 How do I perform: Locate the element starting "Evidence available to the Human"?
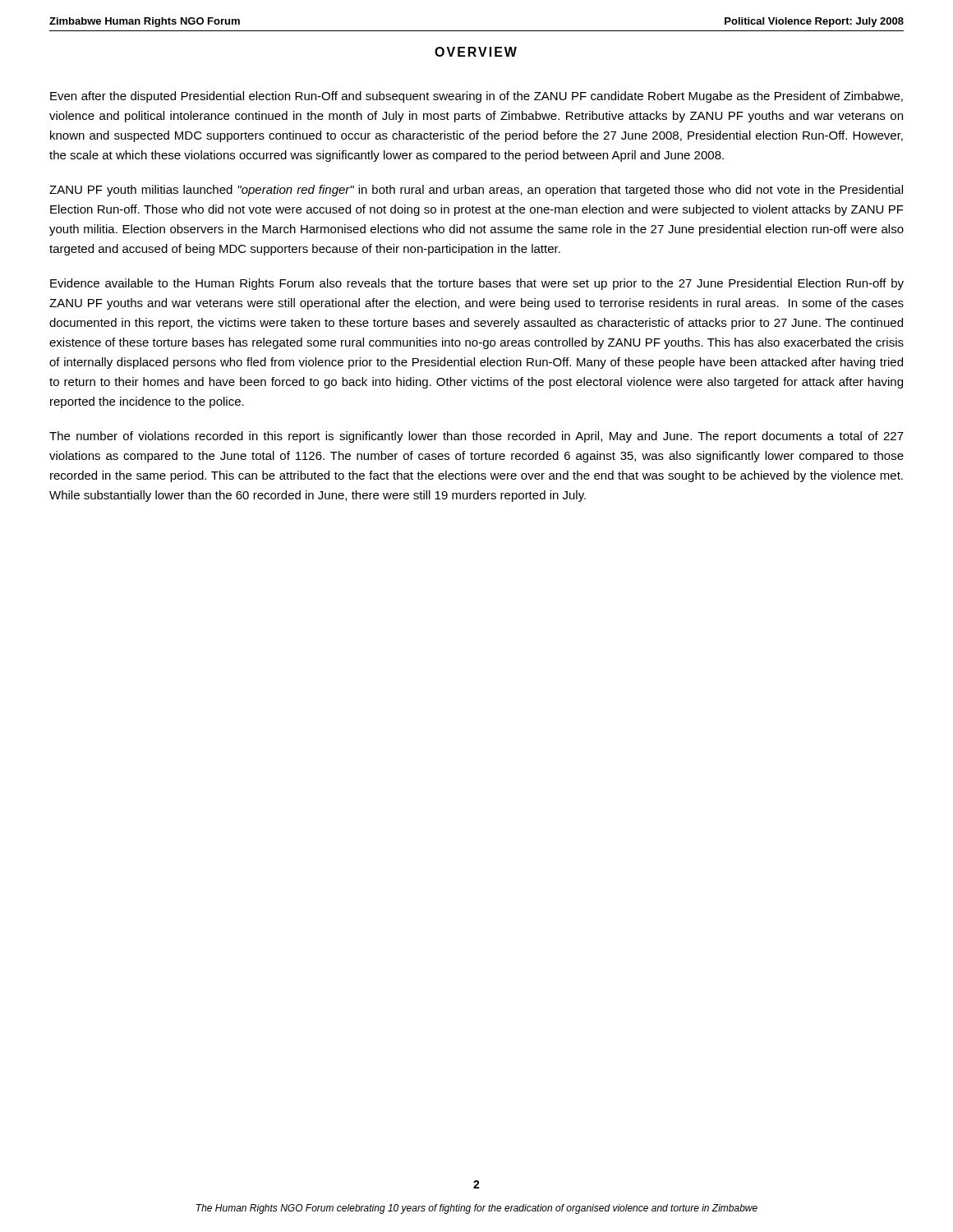click(476, 342)
